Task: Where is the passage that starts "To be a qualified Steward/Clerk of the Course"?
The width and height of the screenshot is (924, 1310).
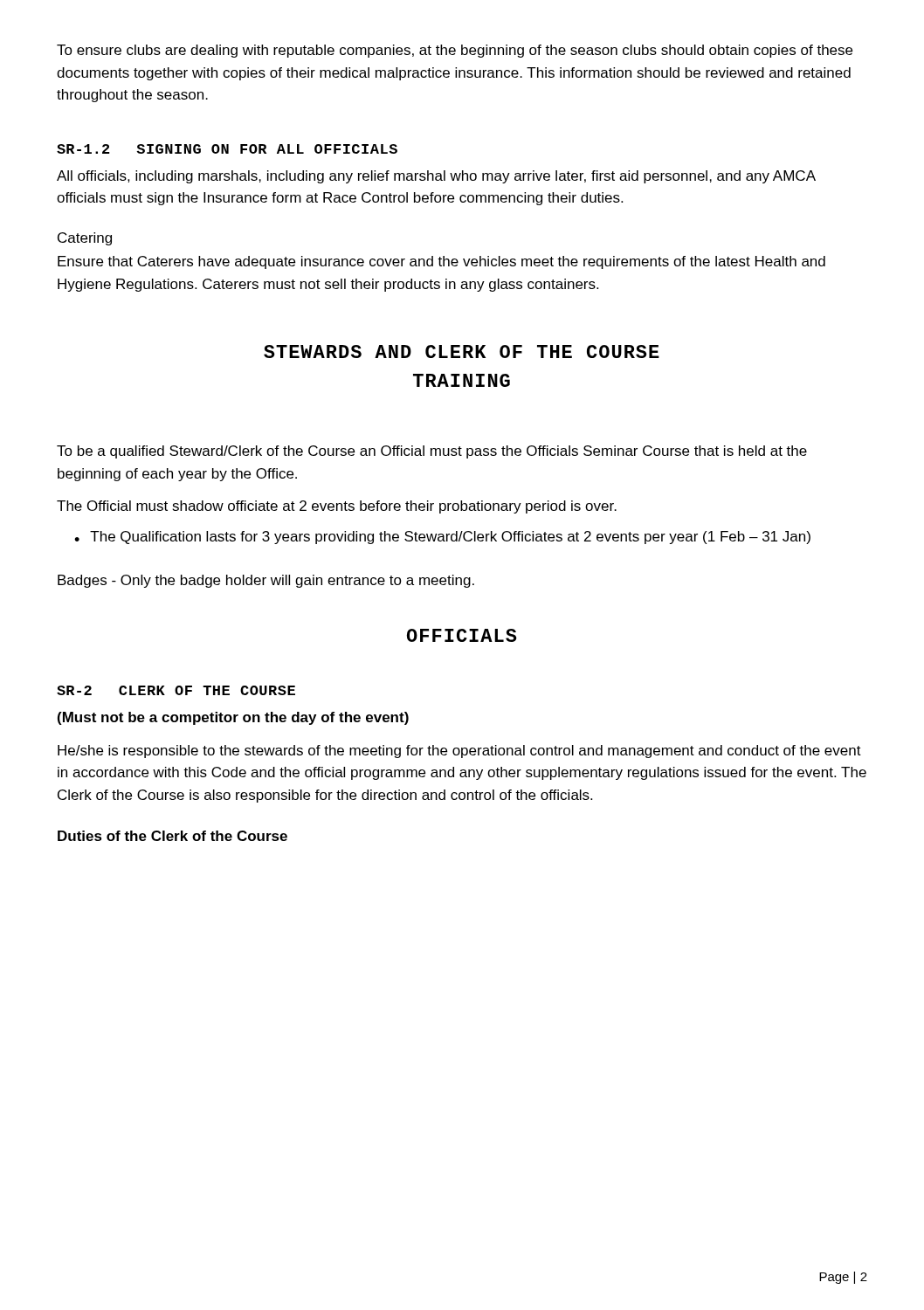Action: pos(462,462)
